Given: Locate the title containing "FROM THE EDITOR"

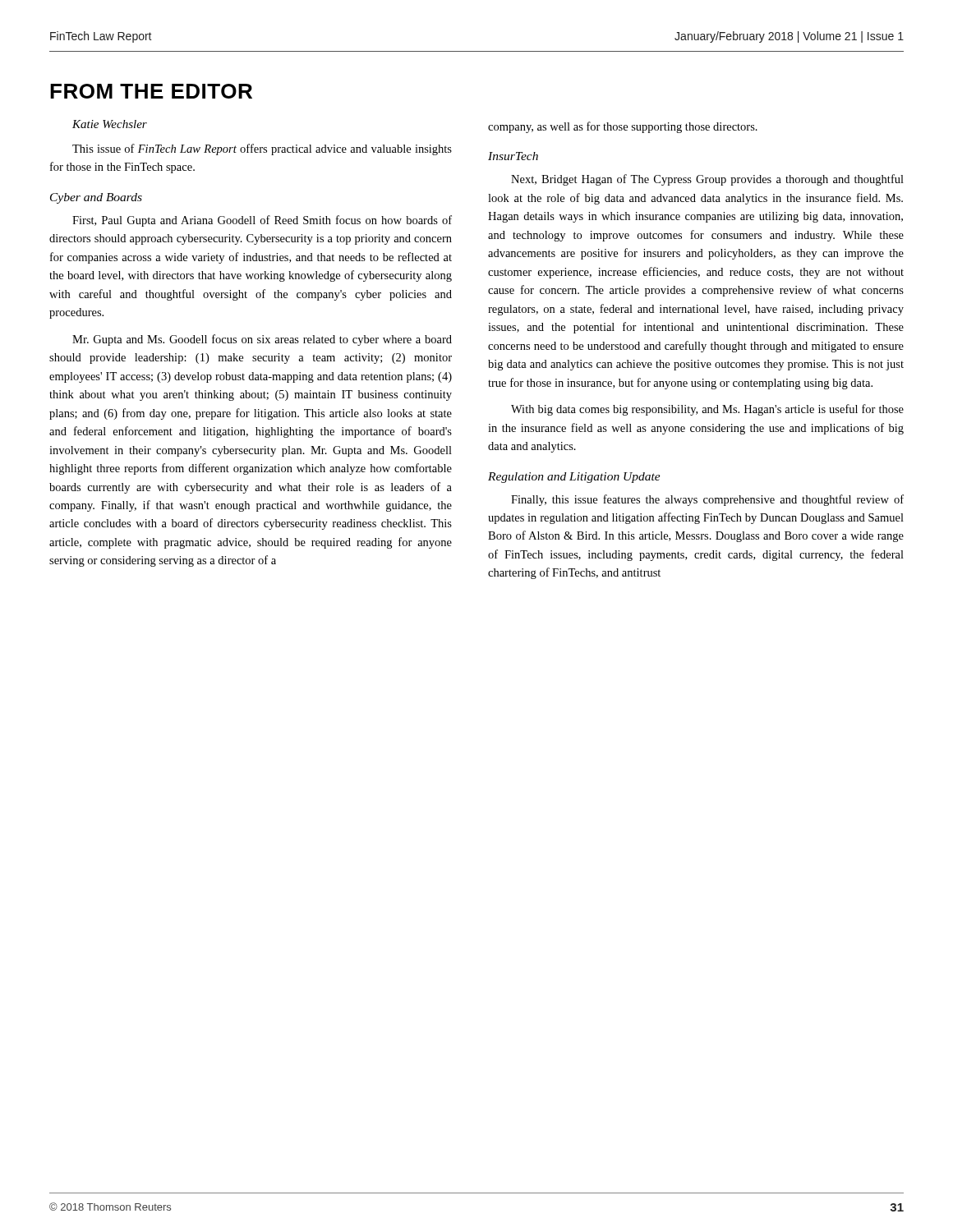Looking at the screenshot, I should [x=151, y=91].
